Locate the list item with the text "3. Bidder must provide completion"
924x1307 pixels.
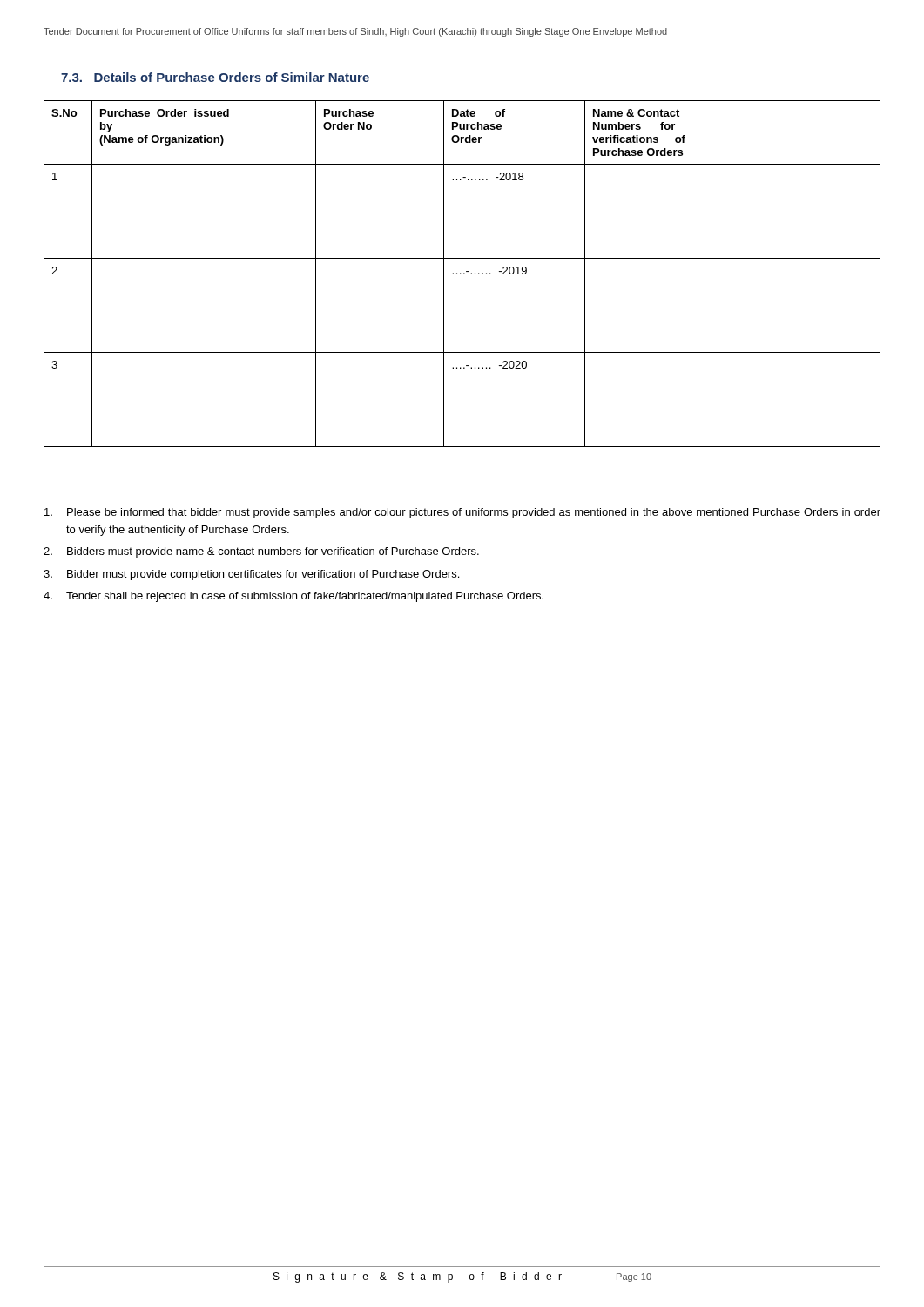pyautogui.click(x=462, y=574)
